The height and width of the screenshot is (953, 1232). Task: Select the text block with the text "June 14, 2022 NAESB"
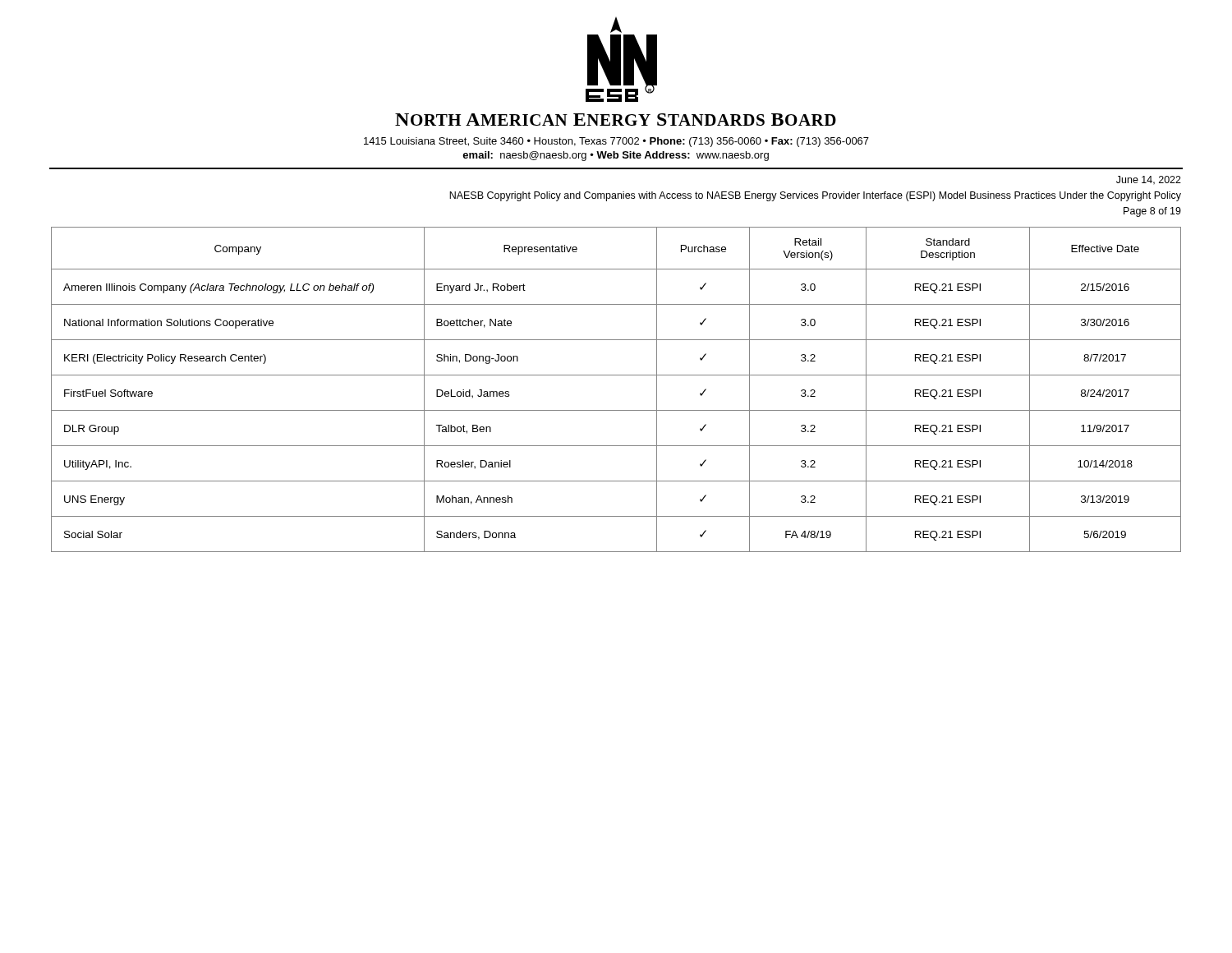tap(815, 195)
